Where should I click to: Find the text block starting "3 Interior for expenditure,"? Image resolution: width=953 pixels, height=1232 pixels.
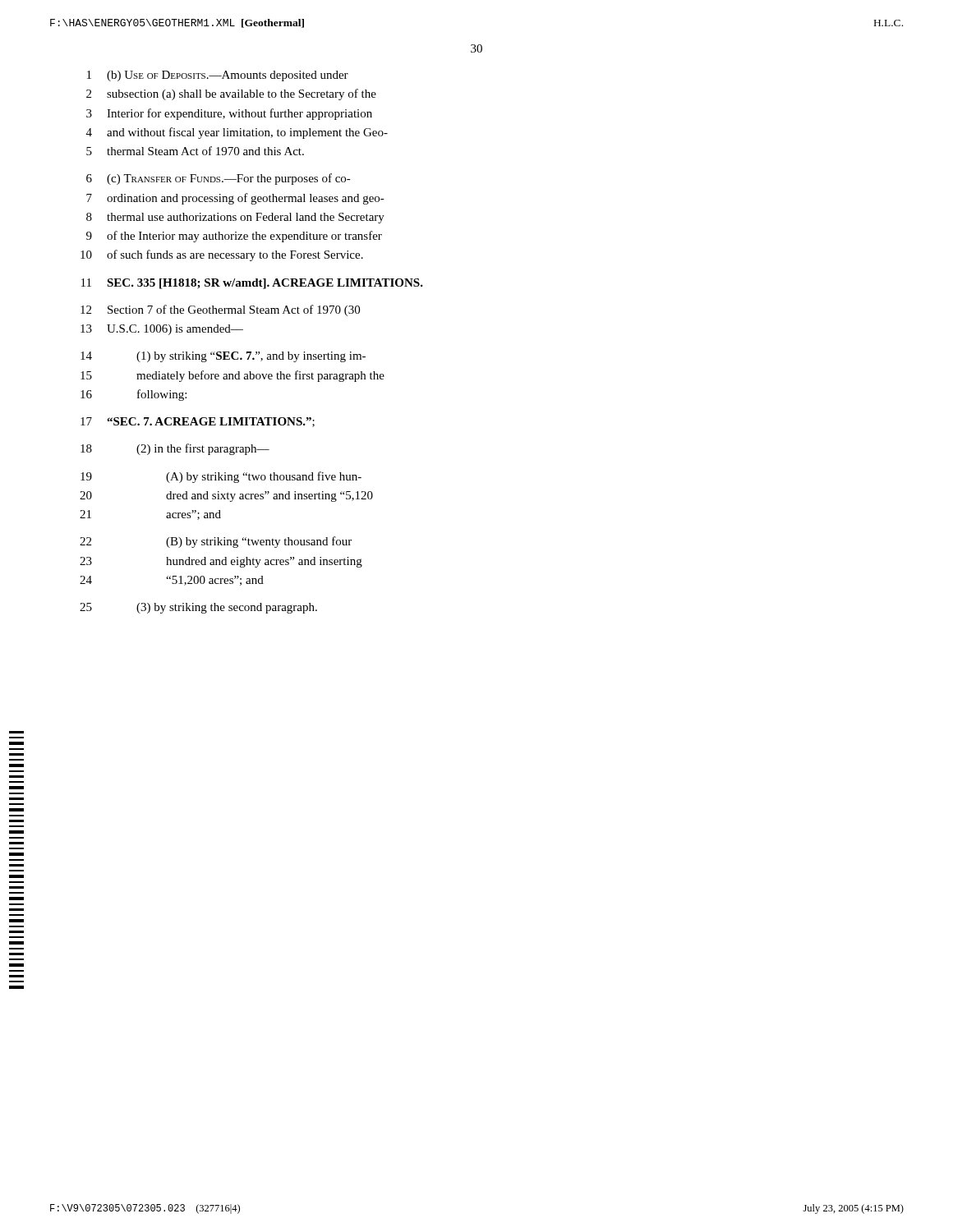click(229, 114)
